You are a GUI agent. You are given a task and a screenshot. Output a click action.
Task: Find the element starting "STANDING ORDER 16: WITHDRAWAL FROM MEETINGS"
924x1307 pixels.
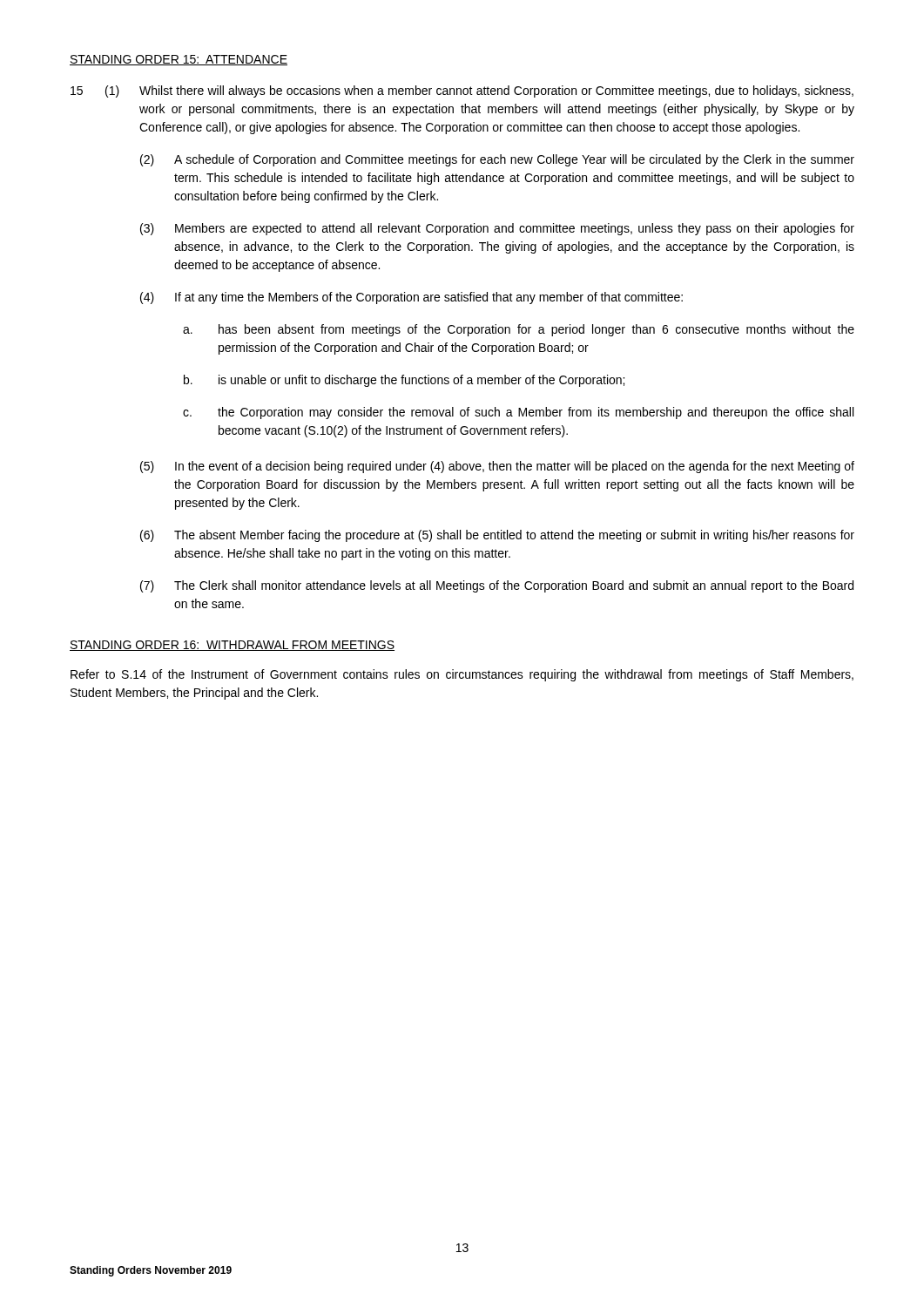232,645
